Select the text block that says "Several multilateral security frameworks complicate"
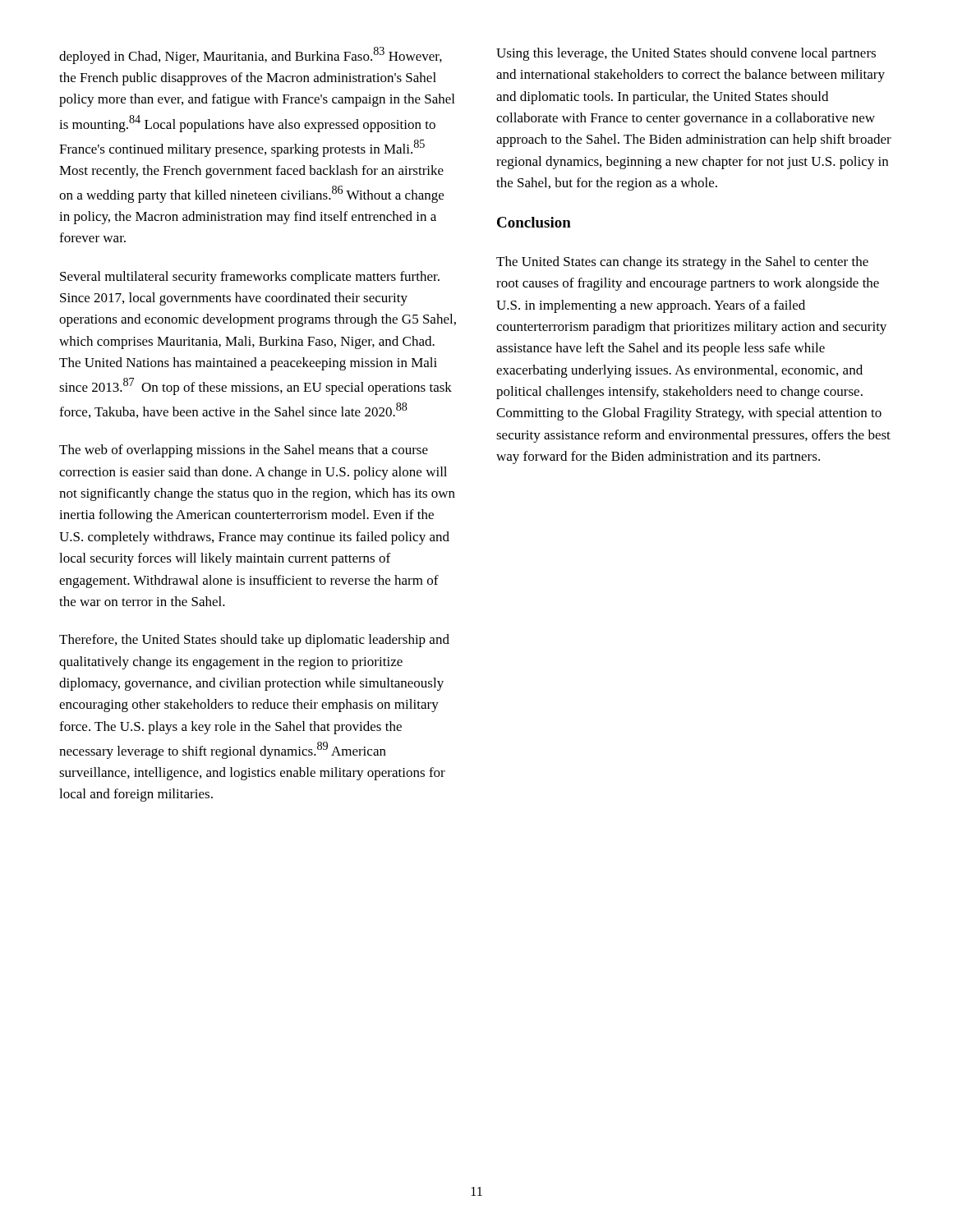The width and height of the screenshot is (953, 1232). tap(258, 345)
